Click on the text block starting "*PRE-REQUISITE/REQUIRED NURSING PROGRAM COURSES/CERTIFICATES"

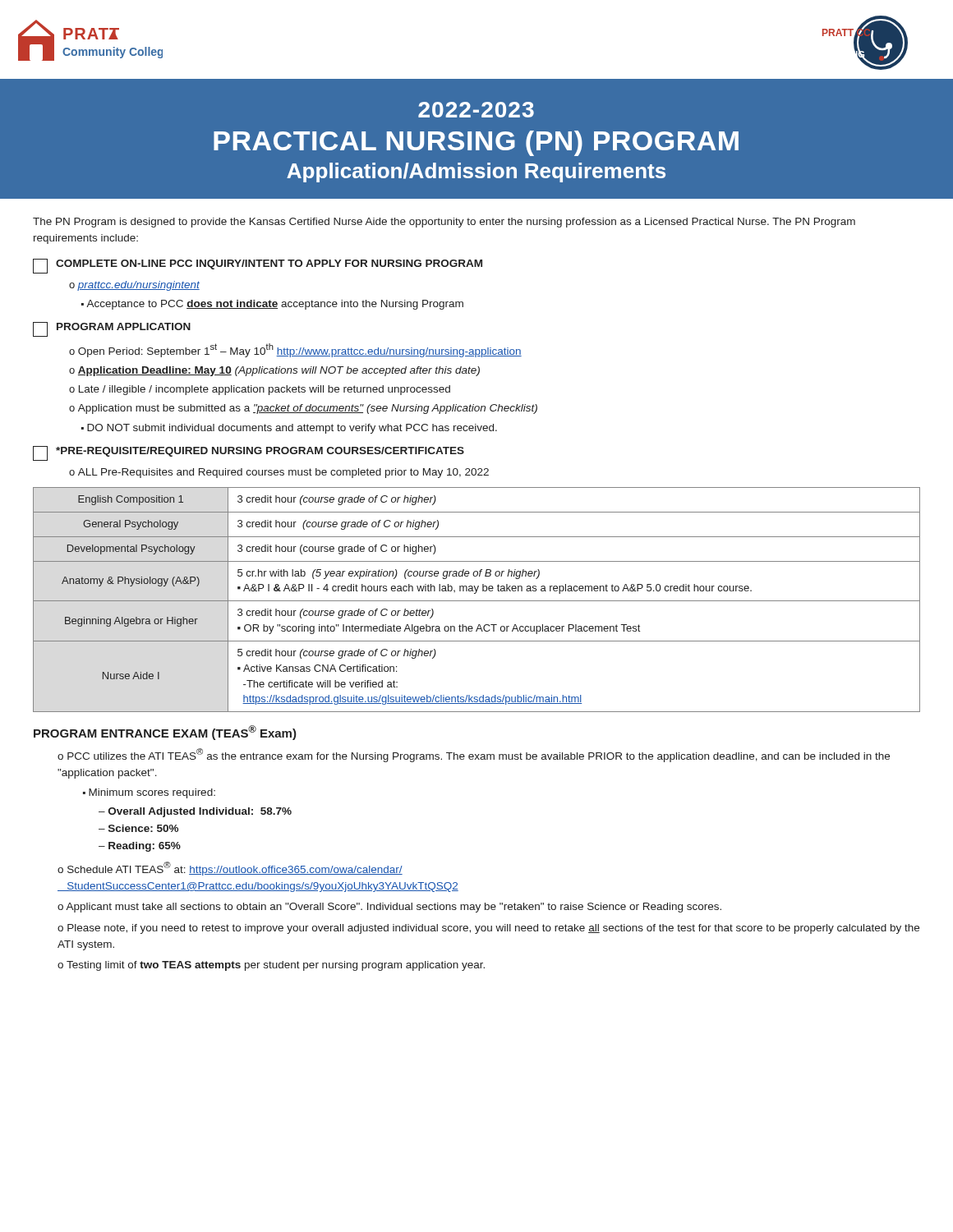[260, 450]
